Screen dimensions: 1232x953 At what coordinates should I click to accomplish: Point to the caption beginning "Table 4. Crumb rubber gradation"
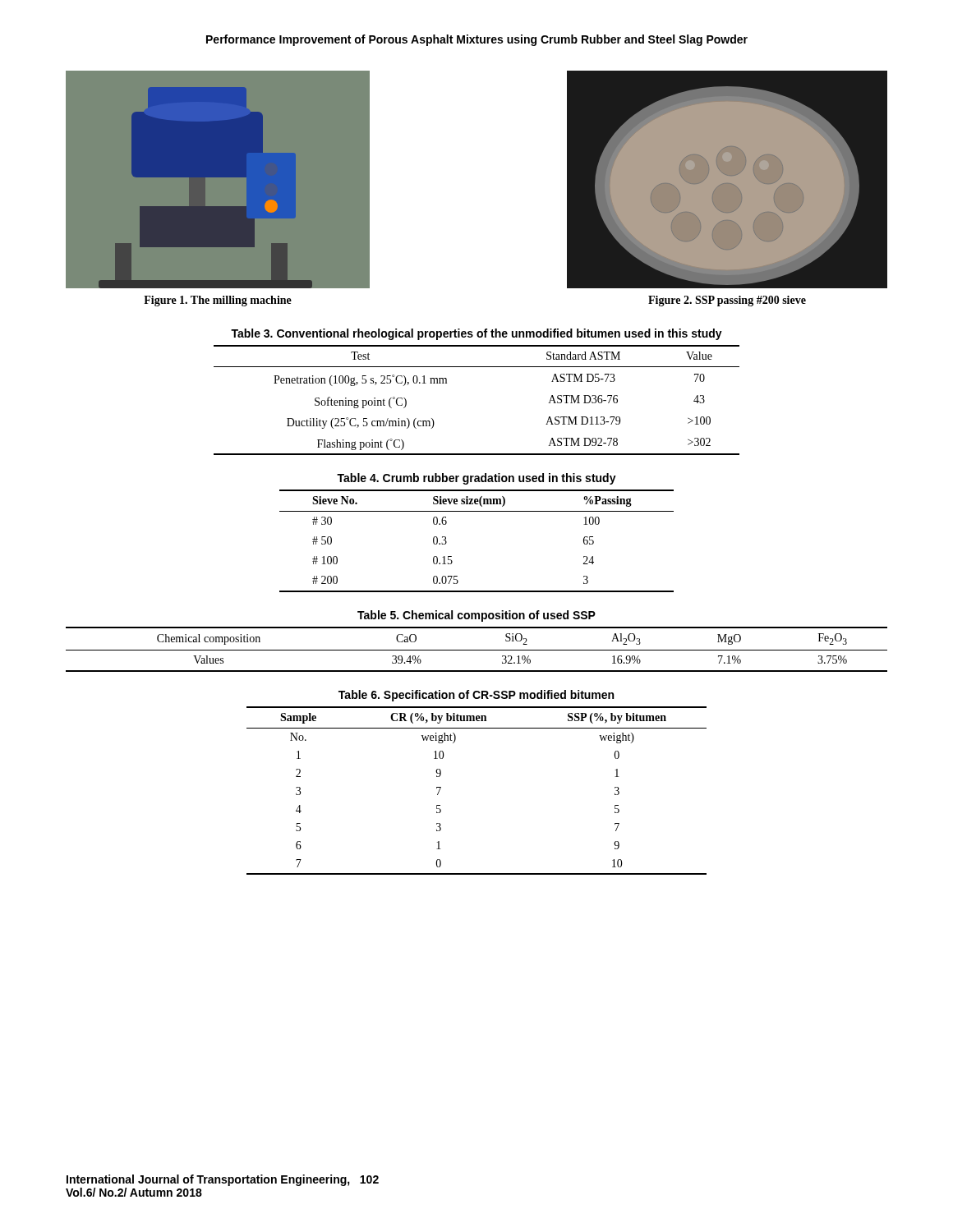[476, 478]
